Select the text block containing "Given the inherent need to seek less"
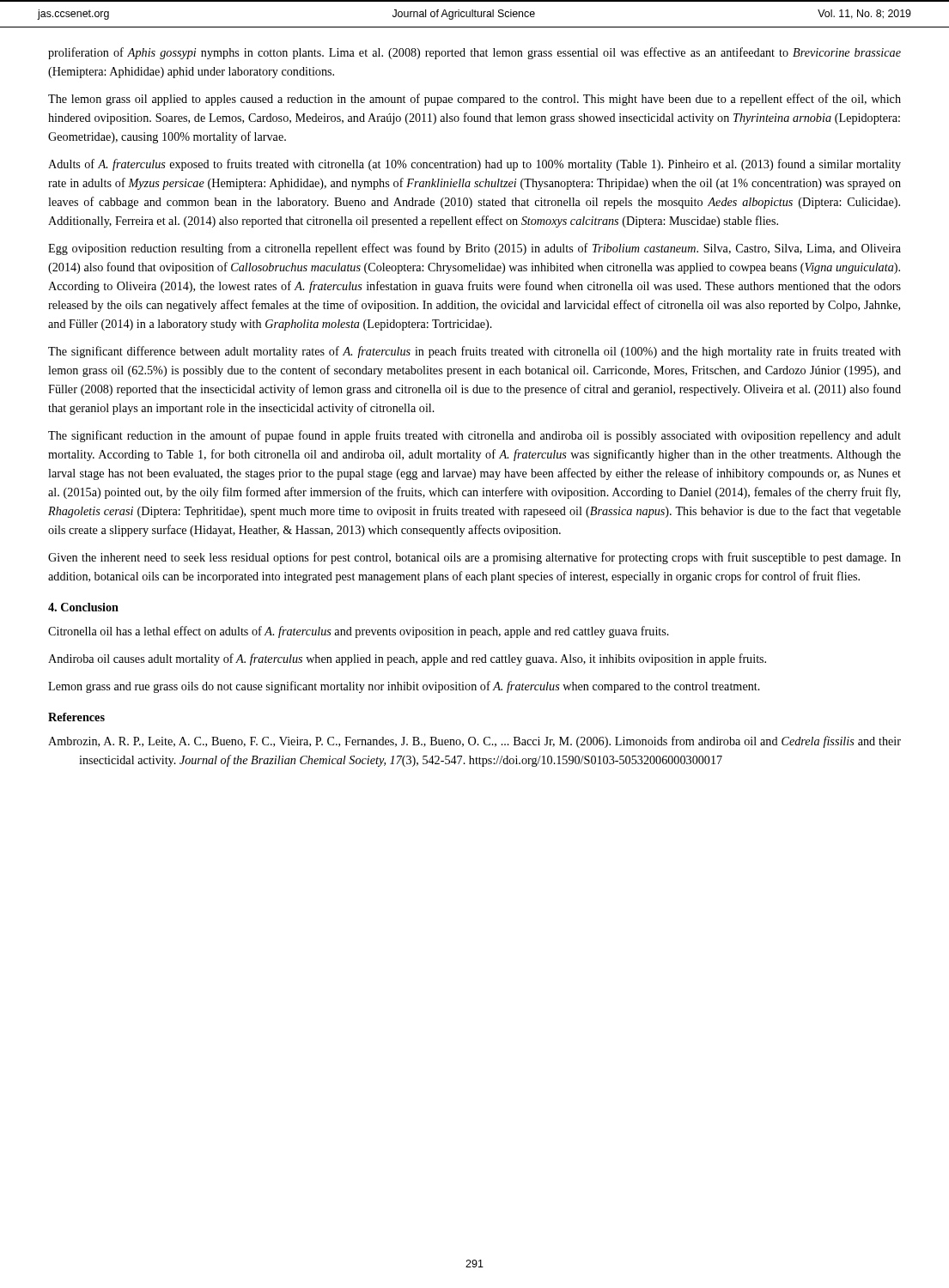 coord(474,567)
